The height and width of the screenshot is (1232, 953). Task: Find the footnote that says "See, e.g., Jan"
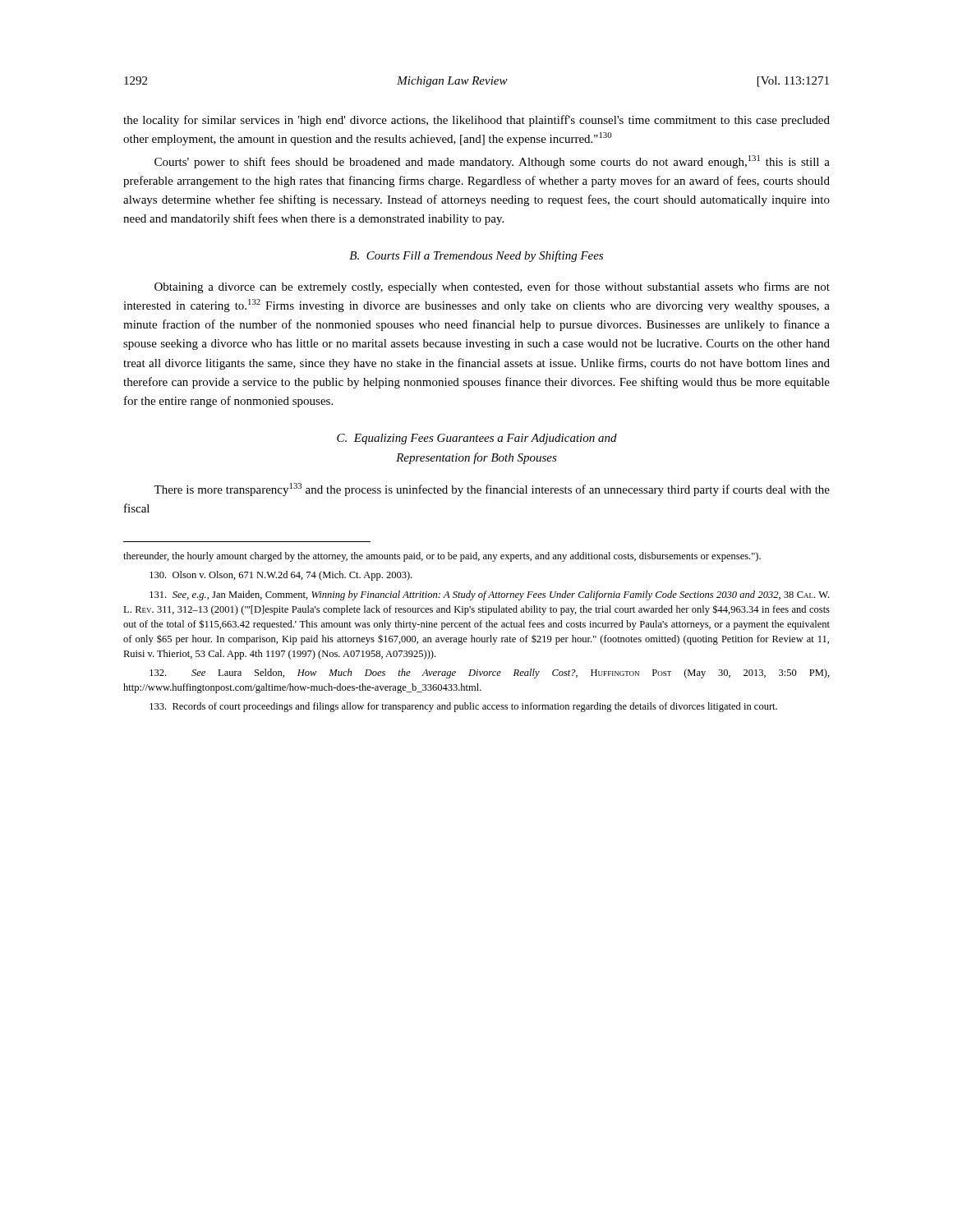pyautogui.click(x=476, y=624)
